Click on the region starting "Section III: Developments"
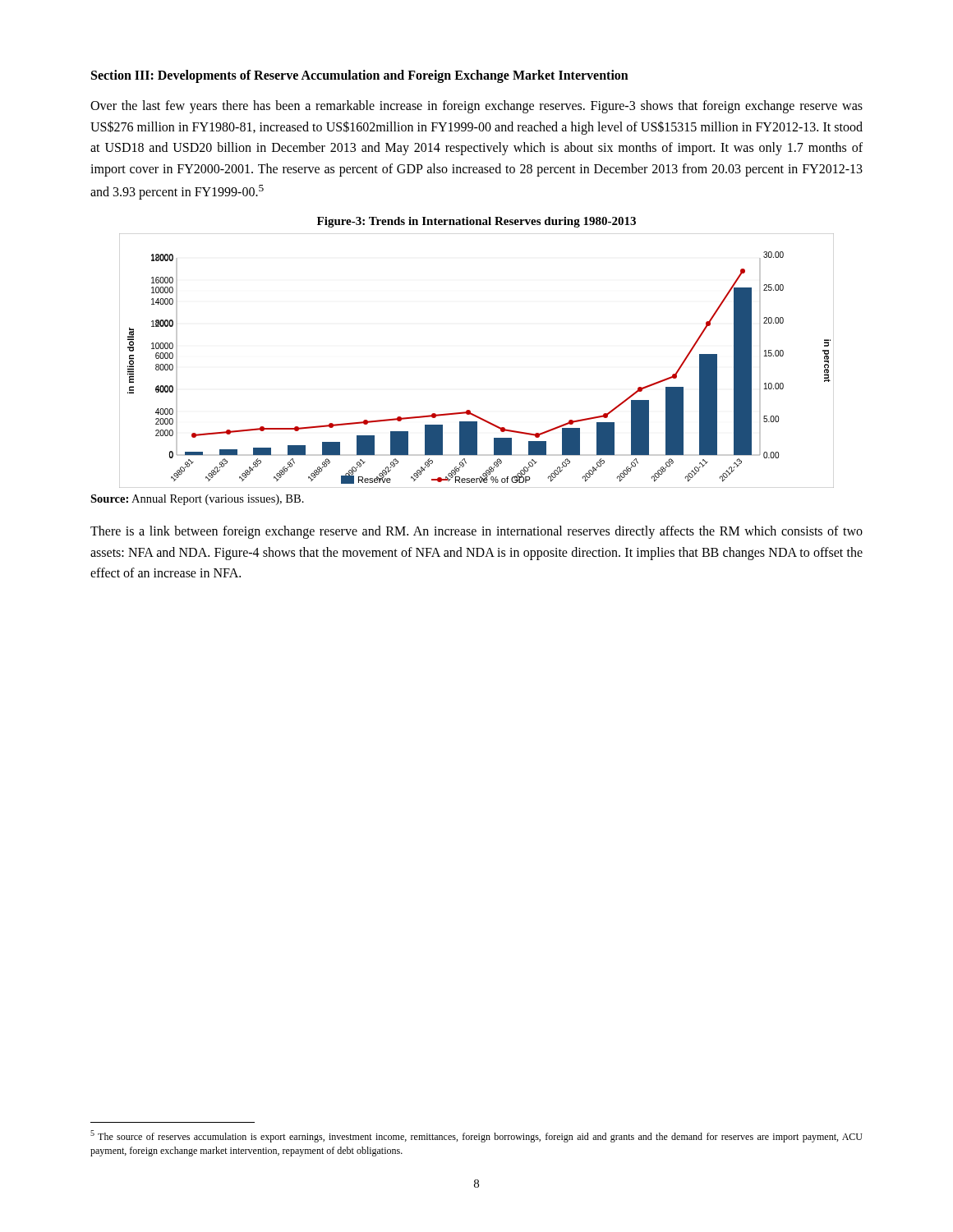The height and width of the screenshot is (1232, 953). click(359, 75)
